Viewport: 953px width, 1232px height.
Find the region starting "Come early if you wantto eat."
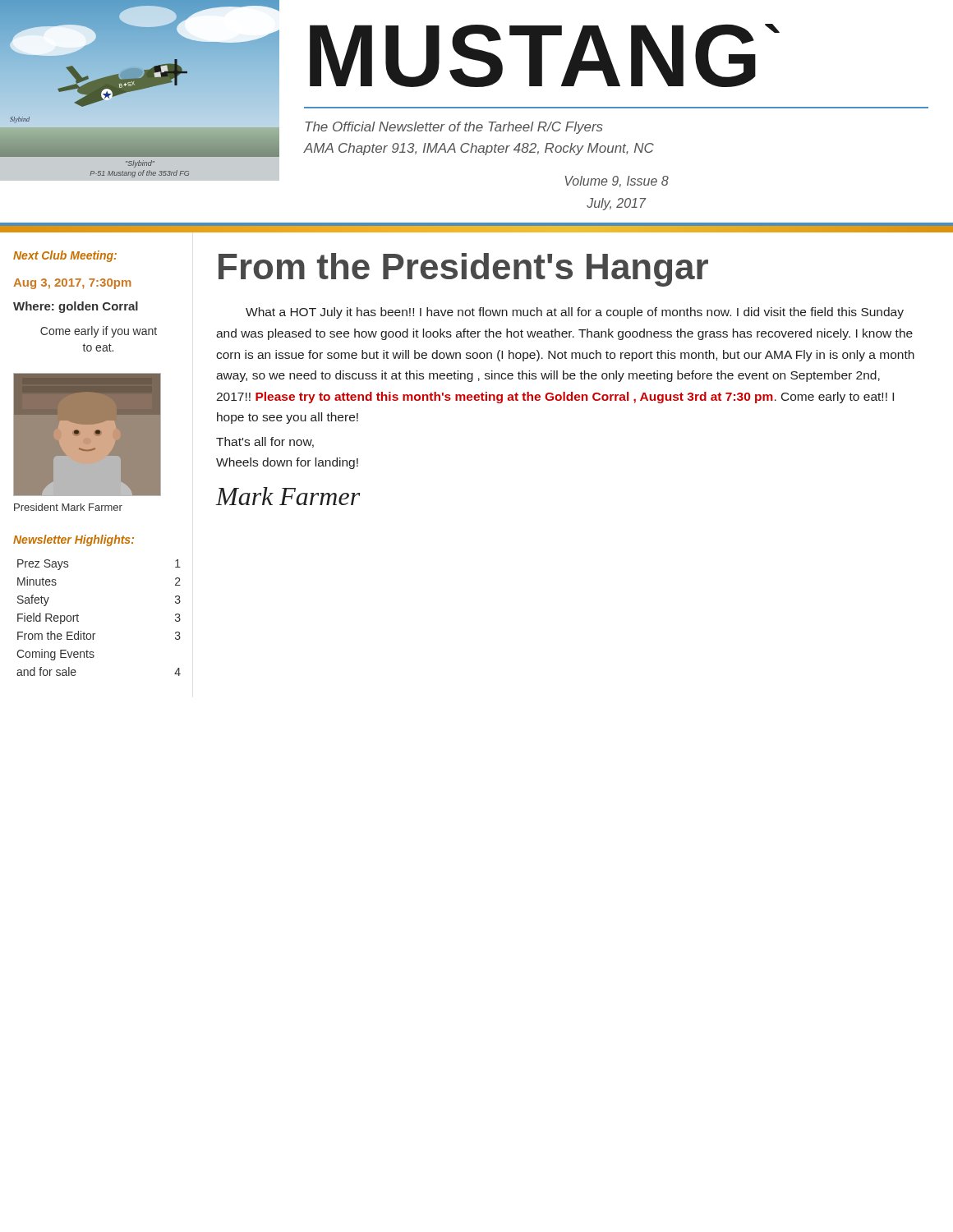point(99,339)
